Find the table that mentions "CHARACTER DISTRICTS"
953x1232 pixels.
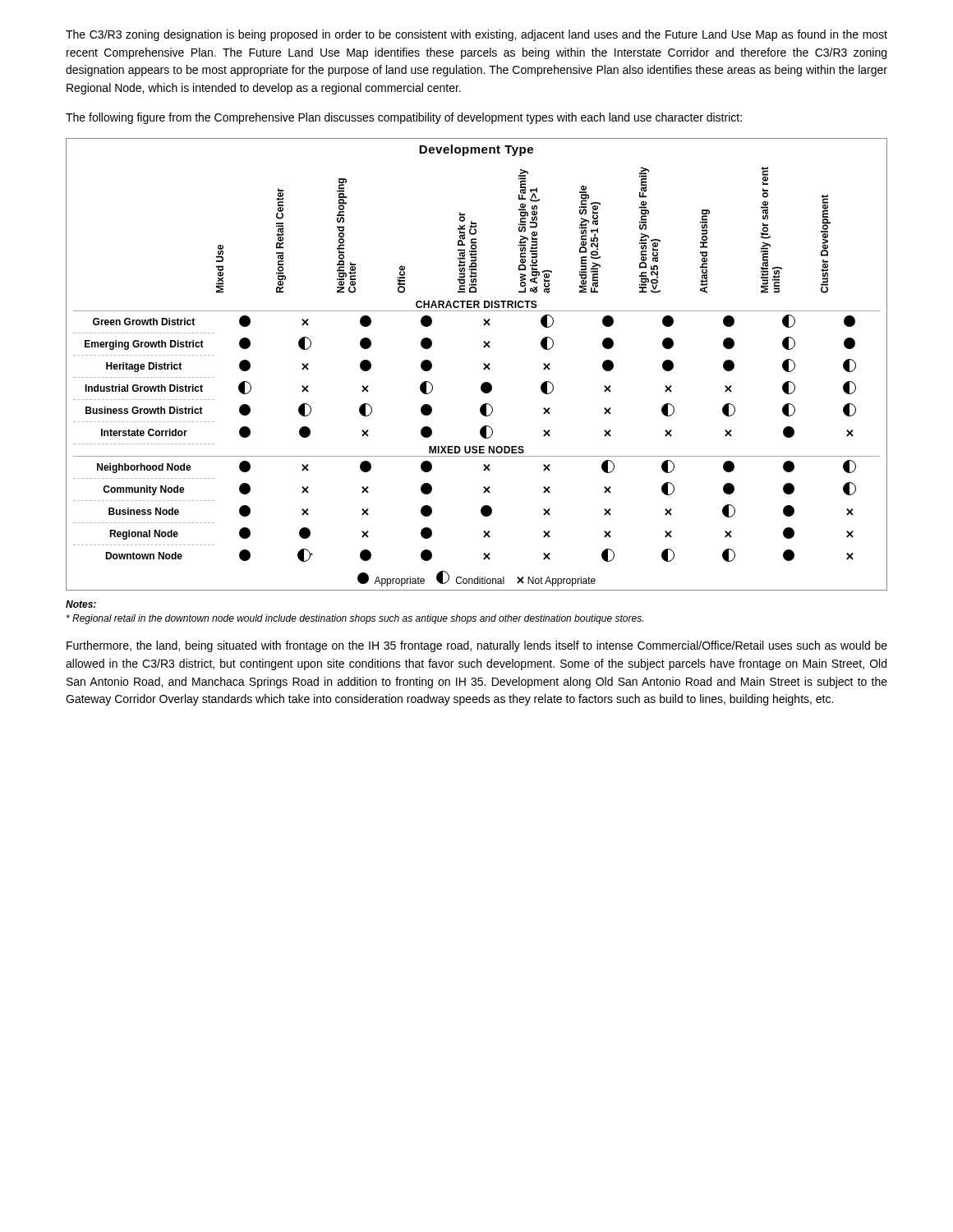[x=476, y=365]
